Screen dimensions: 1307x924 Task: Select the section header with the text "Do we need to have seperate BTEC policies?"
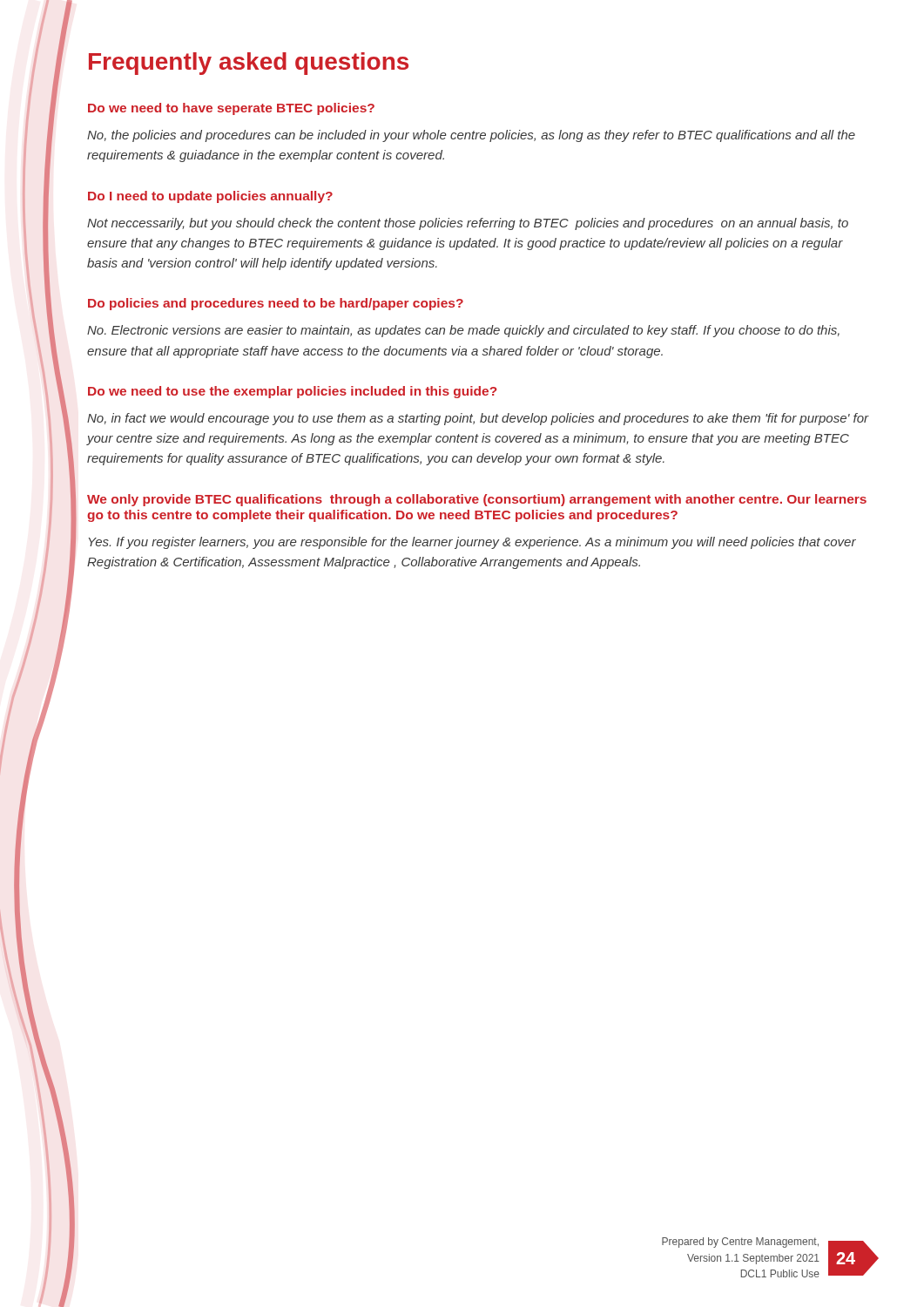231,108
